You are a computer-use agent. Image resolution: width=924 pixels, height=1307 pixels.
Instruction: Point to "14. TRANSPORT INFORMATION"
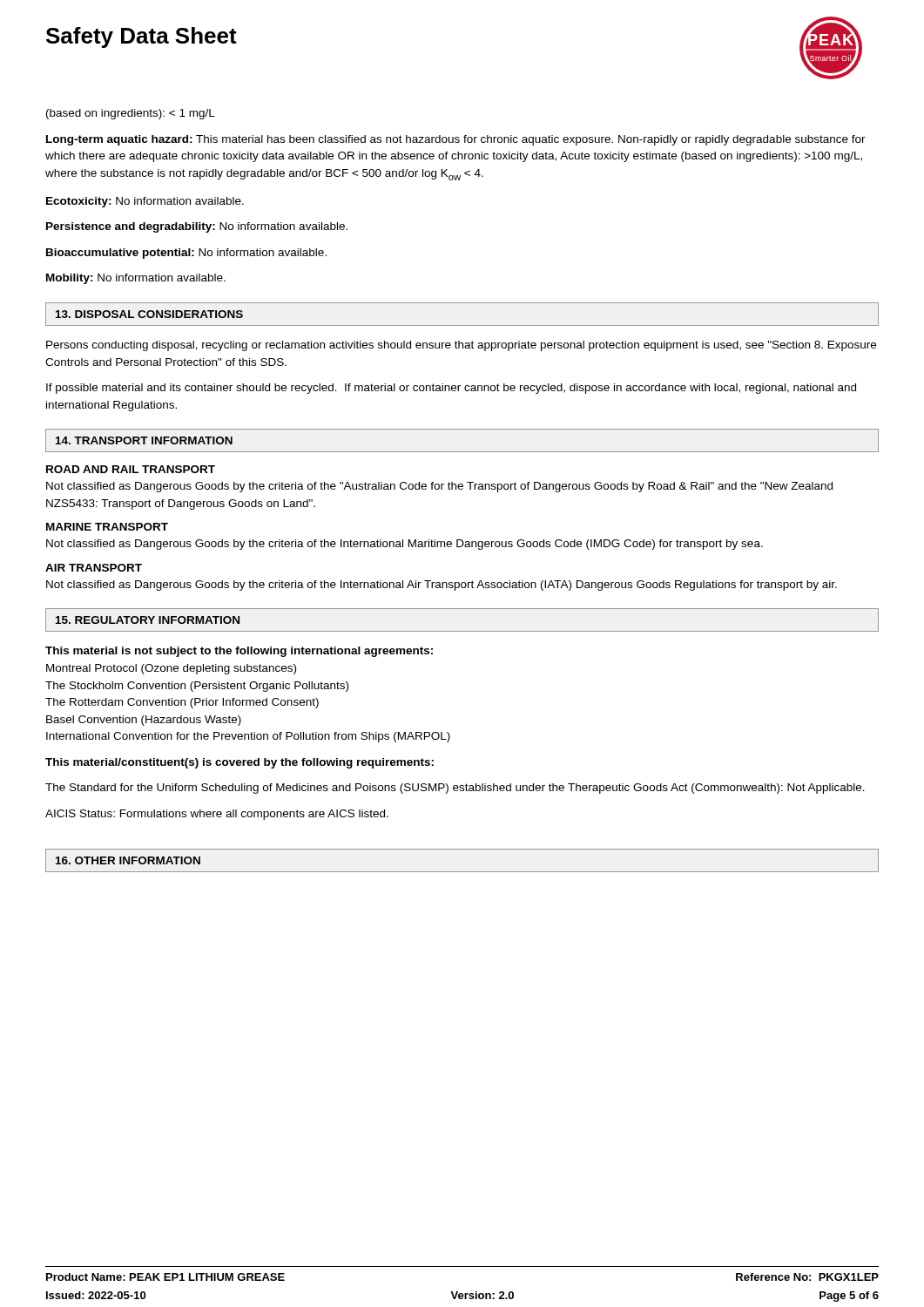[144, 441]
